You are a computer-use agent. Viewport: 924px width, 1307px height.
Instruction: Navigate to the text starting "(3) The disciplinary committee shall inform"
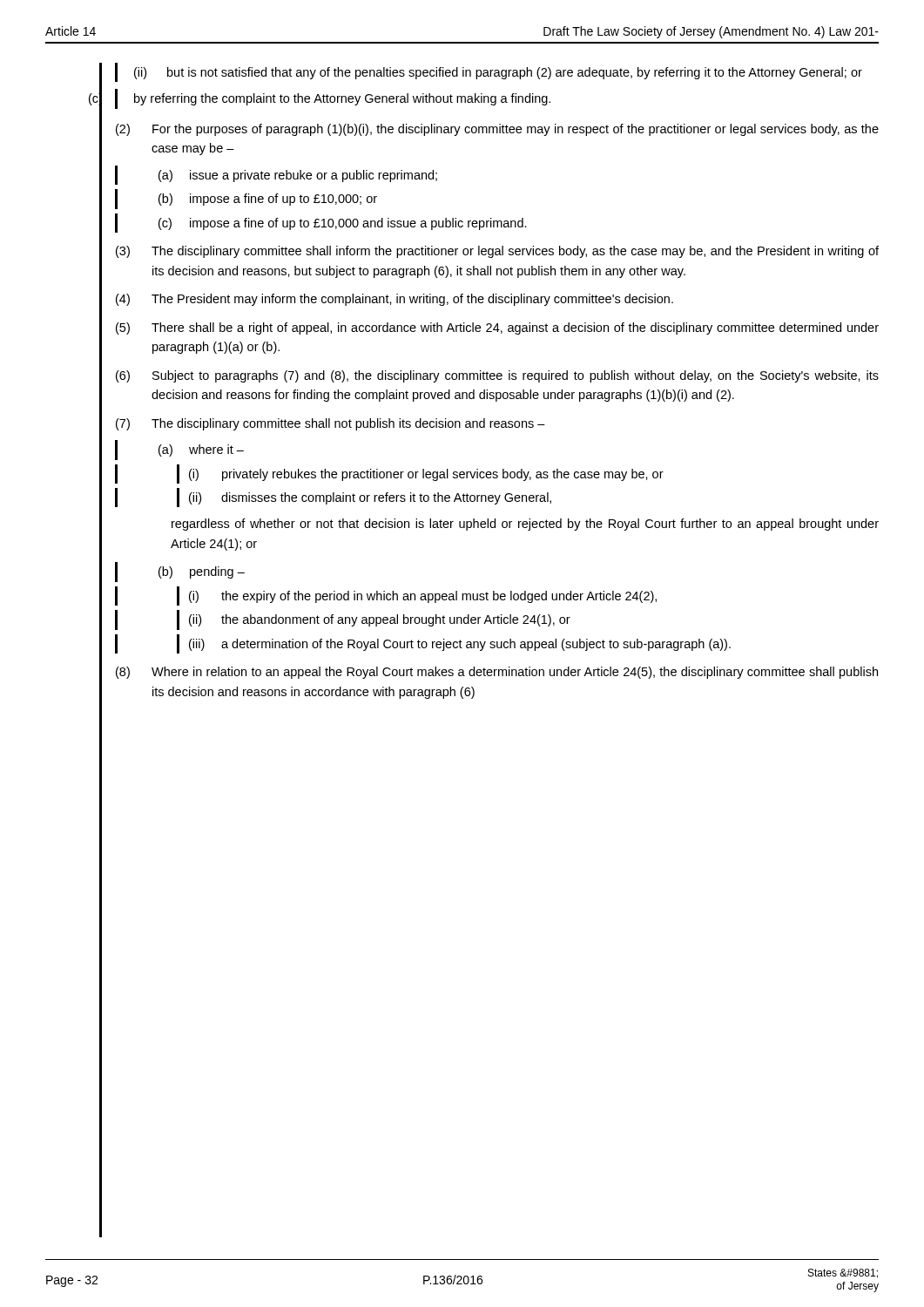[x=497, y=261]
